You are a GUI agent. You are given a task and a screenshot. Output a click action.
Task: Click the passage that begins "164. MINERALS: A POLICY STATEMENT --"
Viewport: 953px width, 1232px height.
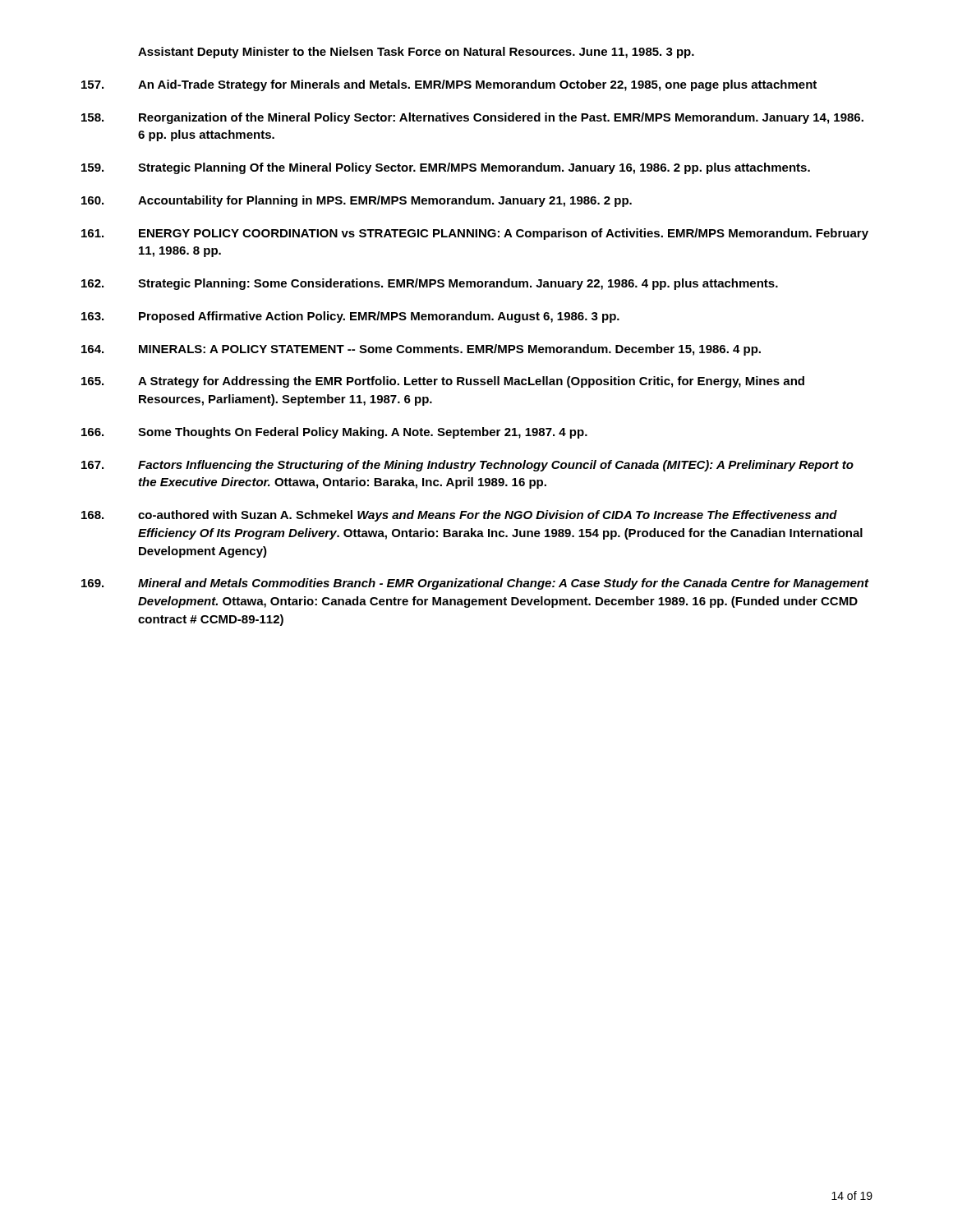click(476, 349)
